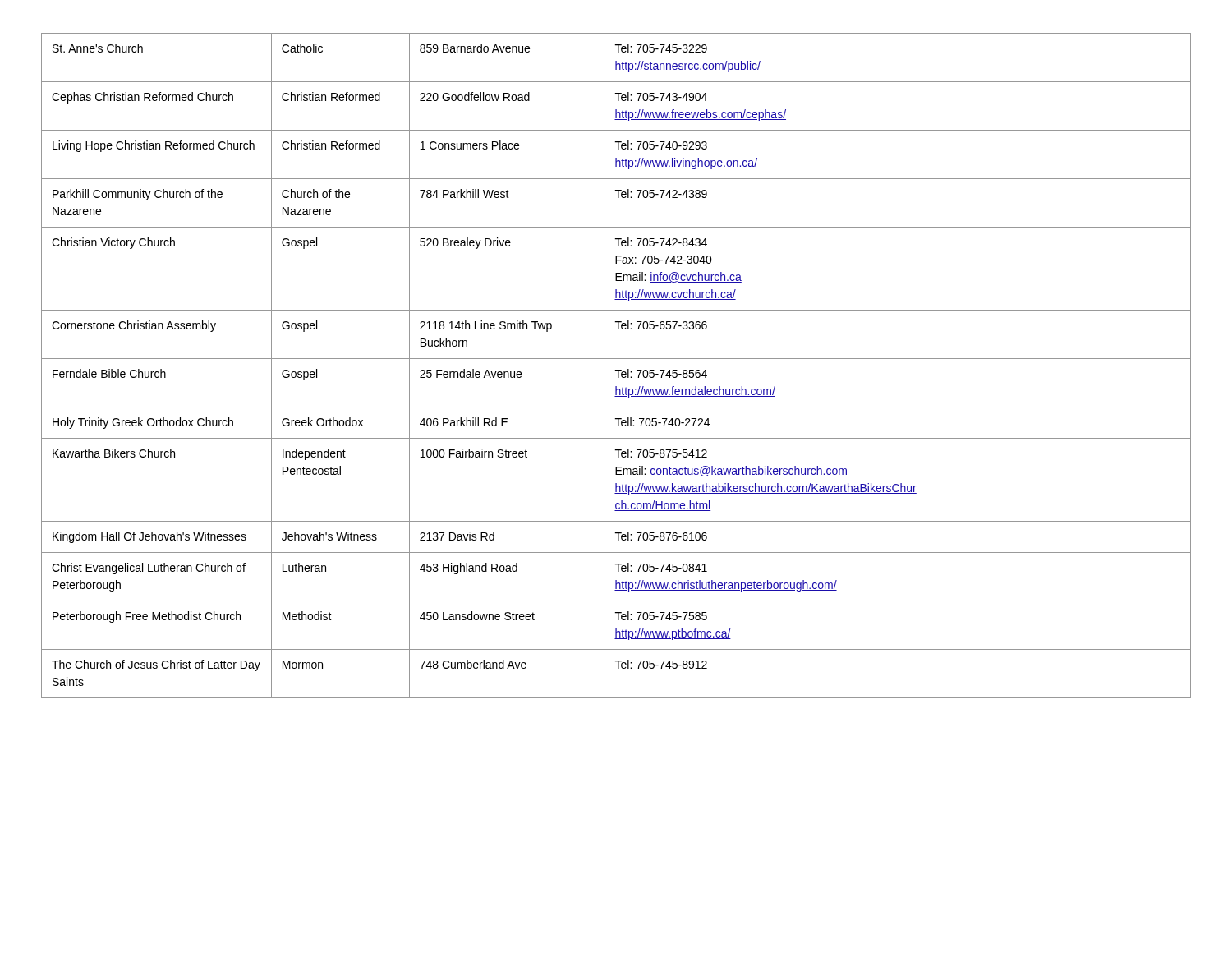Click on the table containing "The Church of Jesus"

tap(616, 366)
